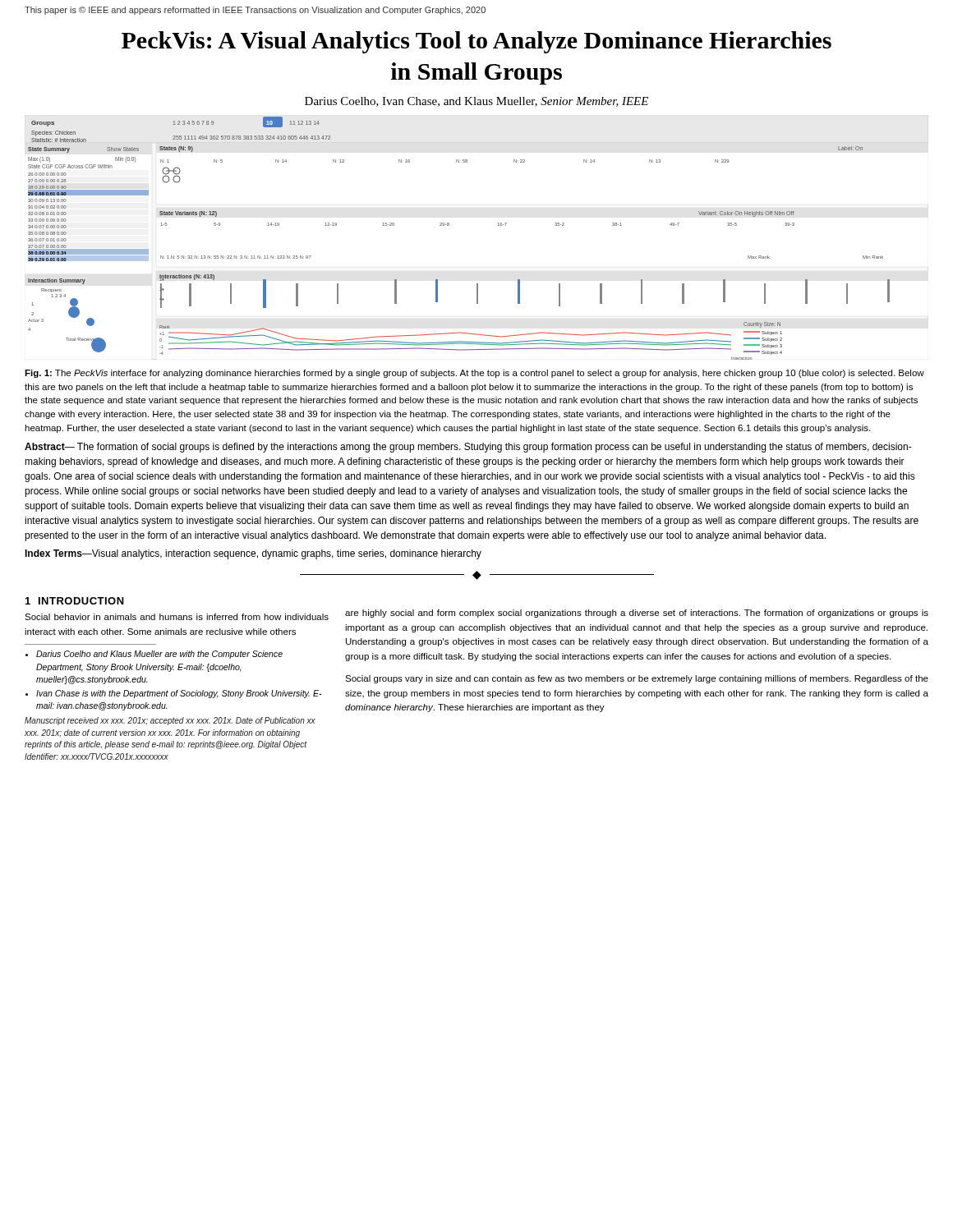Navigate to the element starting "Social behavior in animals and humans"
The width and height of the screenshot is (953, 1232).
[x=177, y=624]
